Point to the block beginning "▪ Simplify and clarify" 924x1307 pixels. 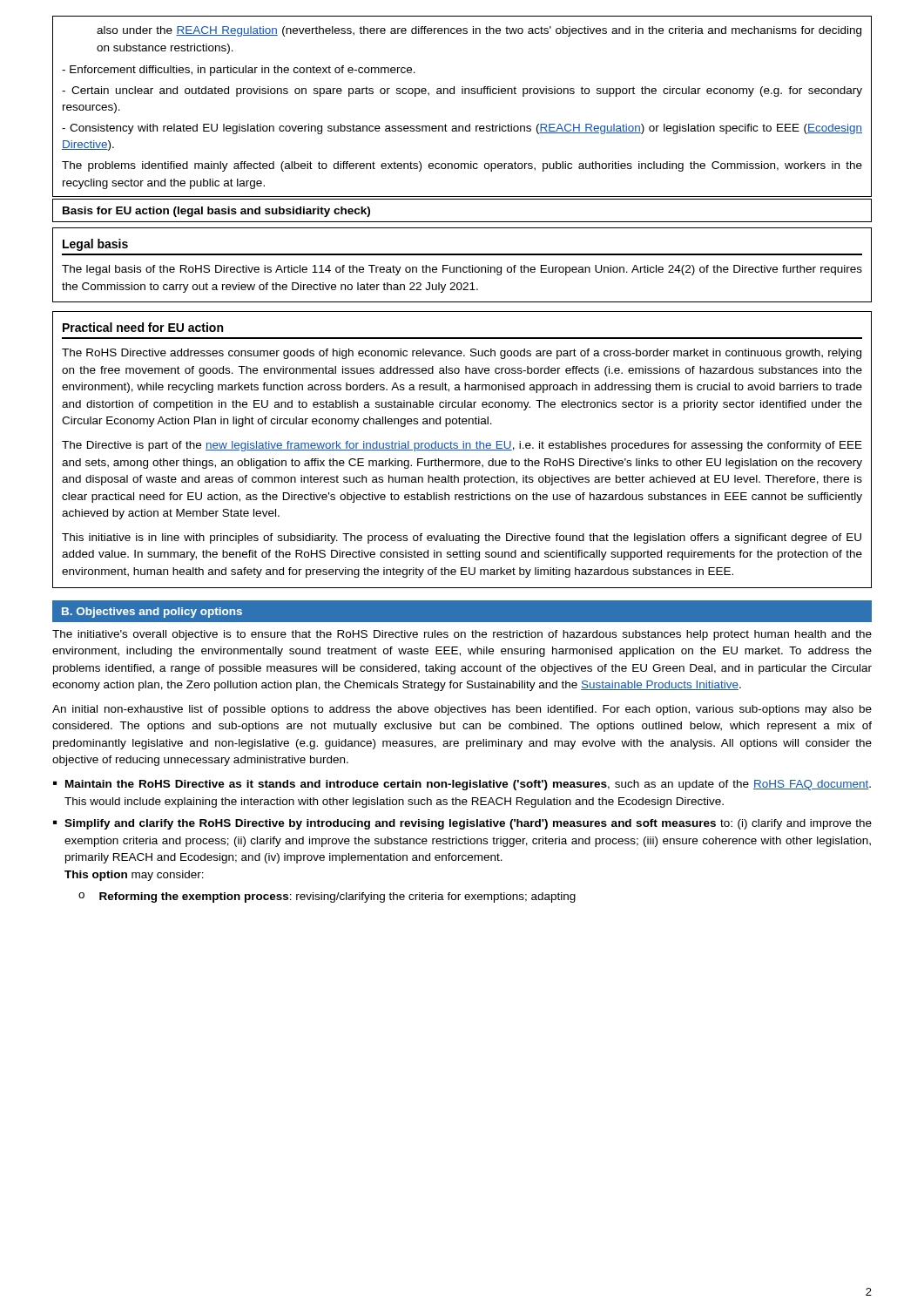[462, 849]
